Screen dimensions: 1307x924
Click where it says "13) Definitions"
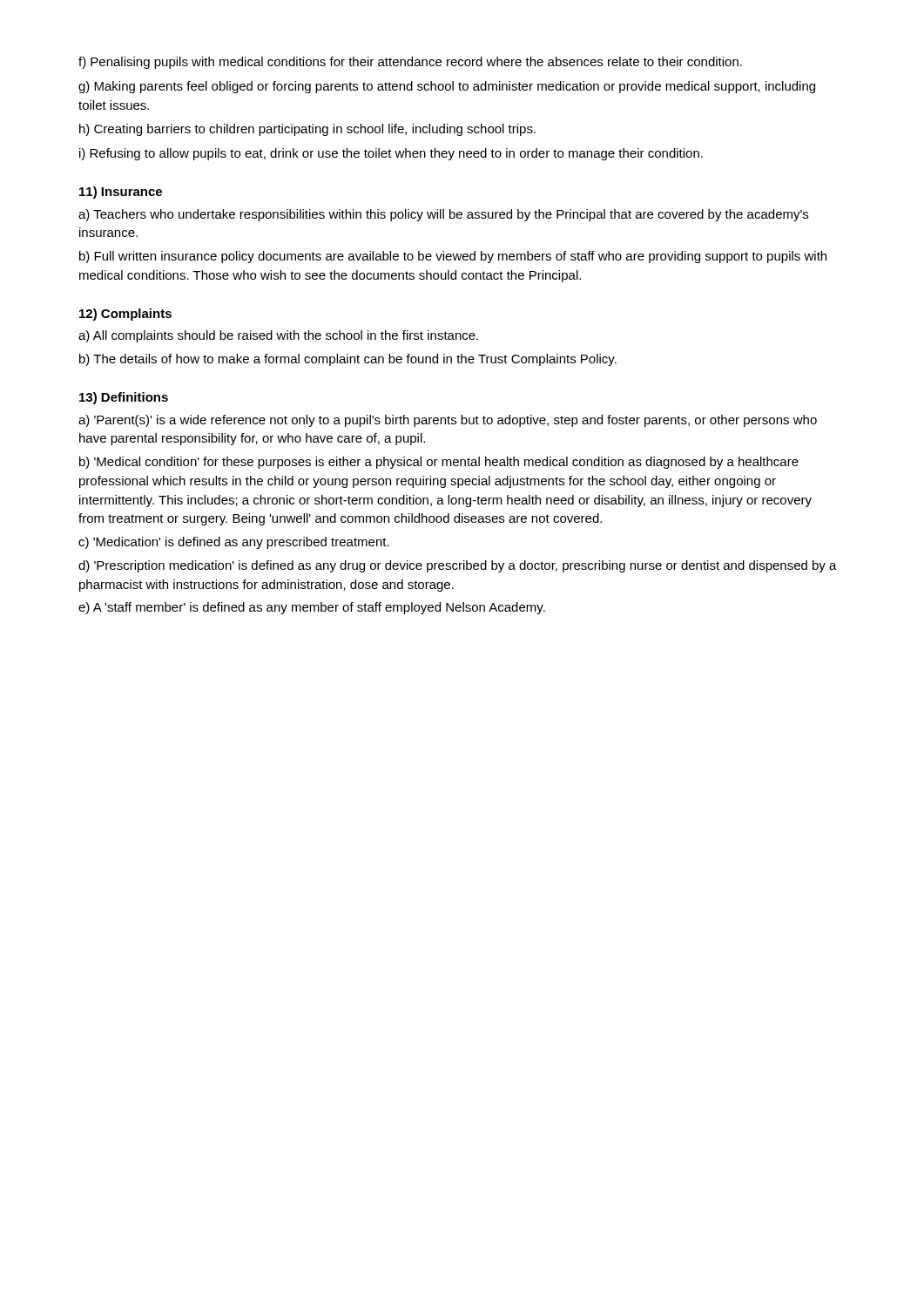[123, 397]
